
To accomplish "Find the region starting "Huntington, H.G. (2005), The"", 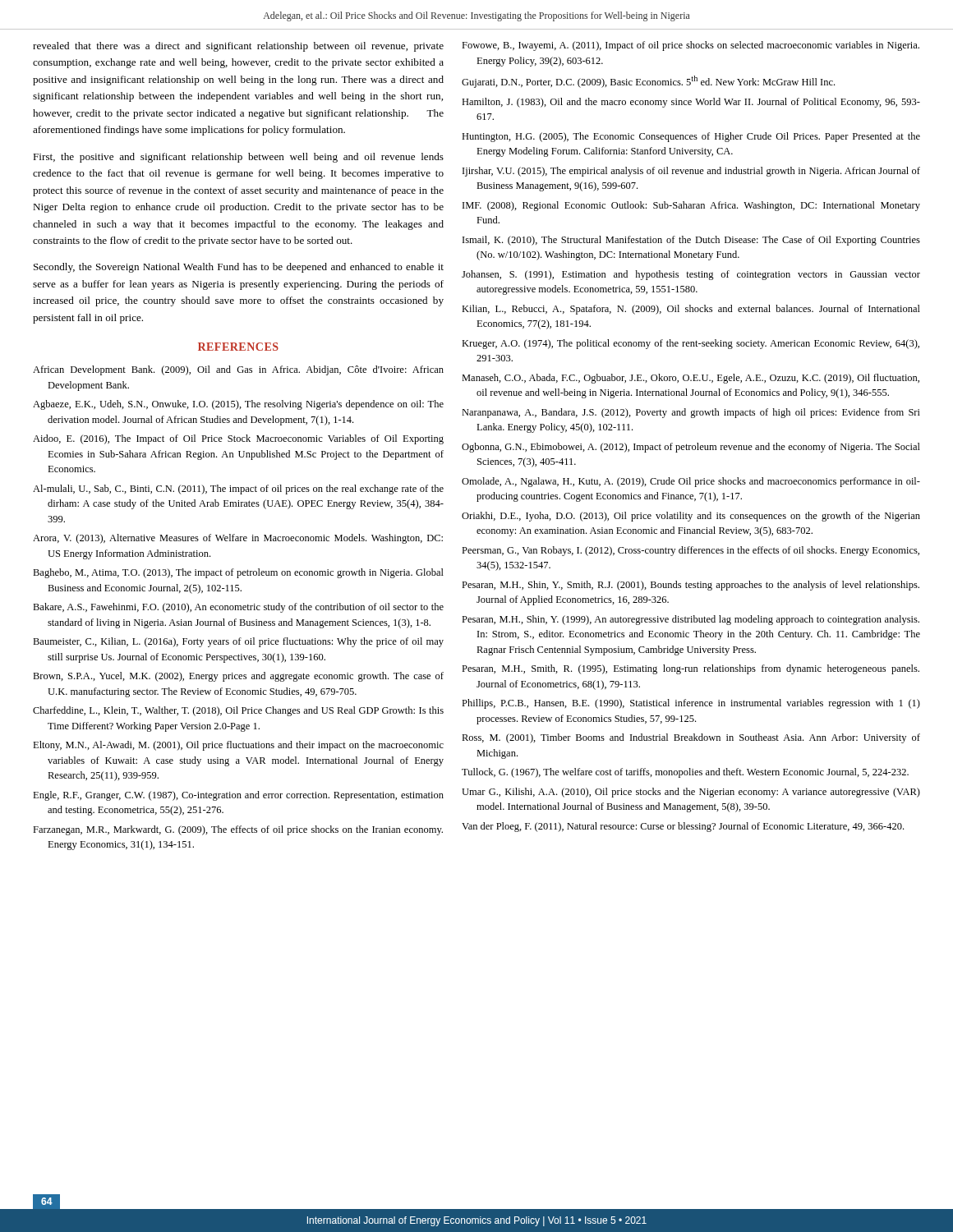I will [691, 144].
